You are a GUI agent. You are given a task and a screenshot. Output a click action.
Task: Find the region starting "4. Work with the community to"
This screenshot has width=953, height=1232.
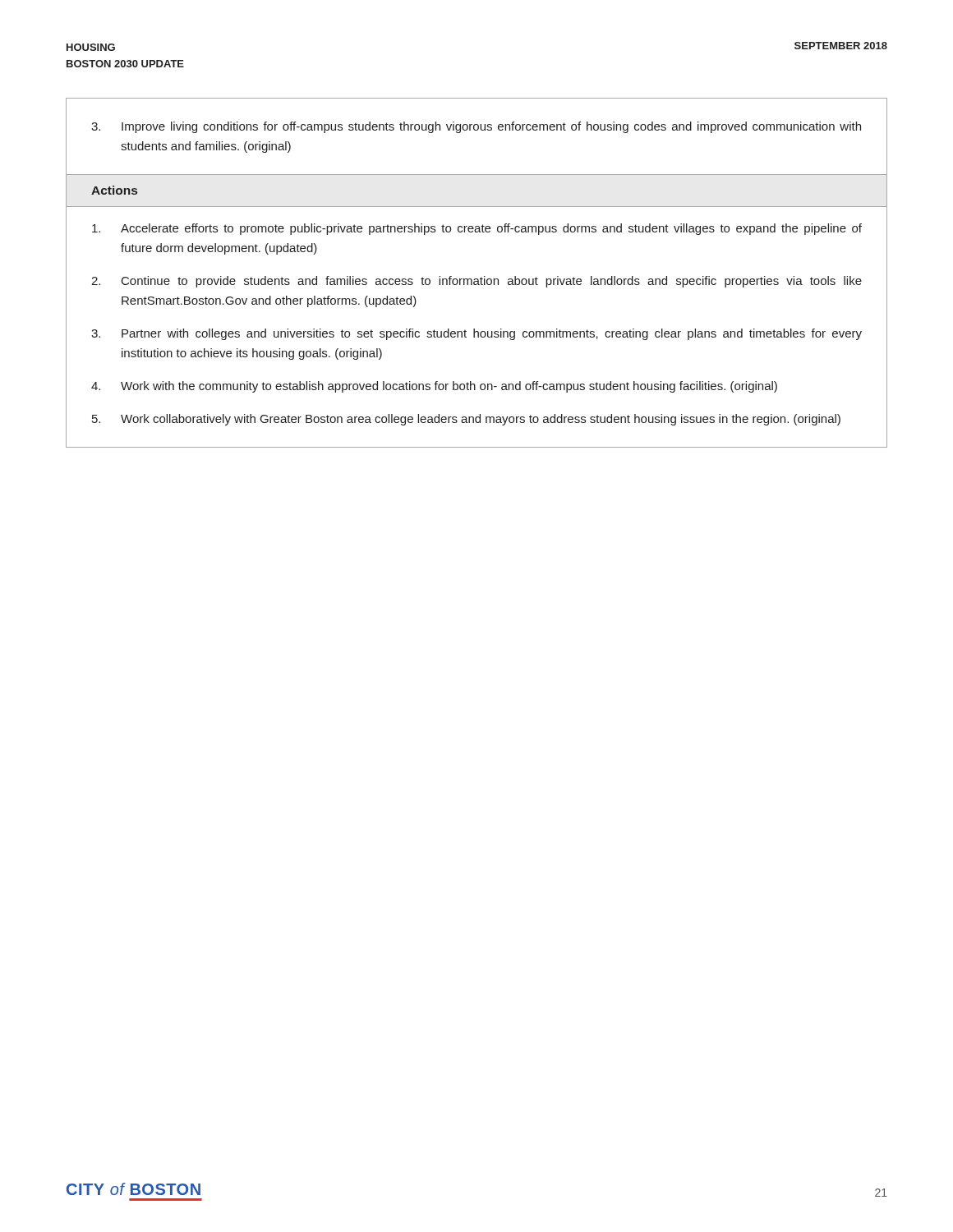(x=476, y=386)
